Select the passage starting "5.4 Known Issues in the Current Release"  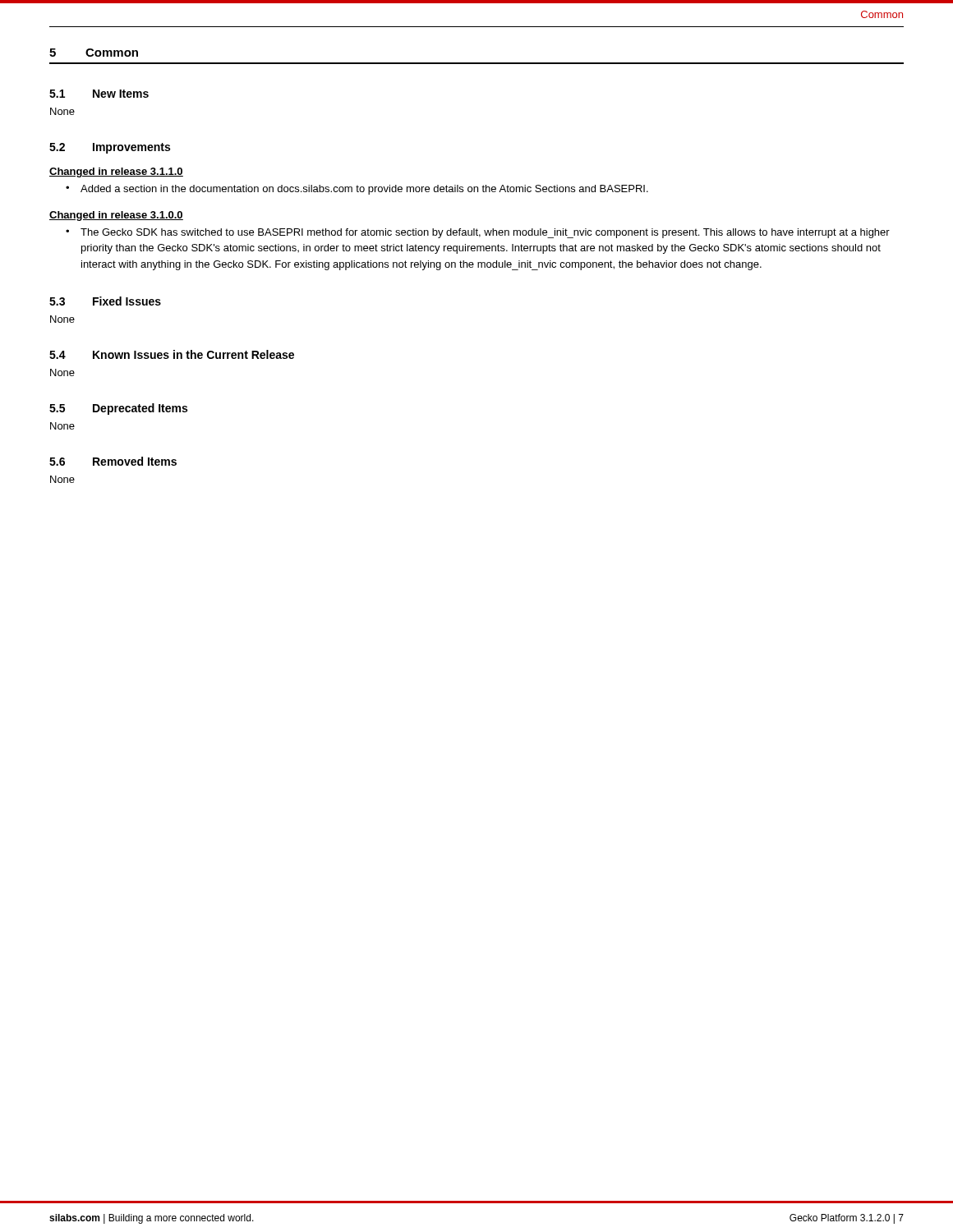tap(172, 354)
